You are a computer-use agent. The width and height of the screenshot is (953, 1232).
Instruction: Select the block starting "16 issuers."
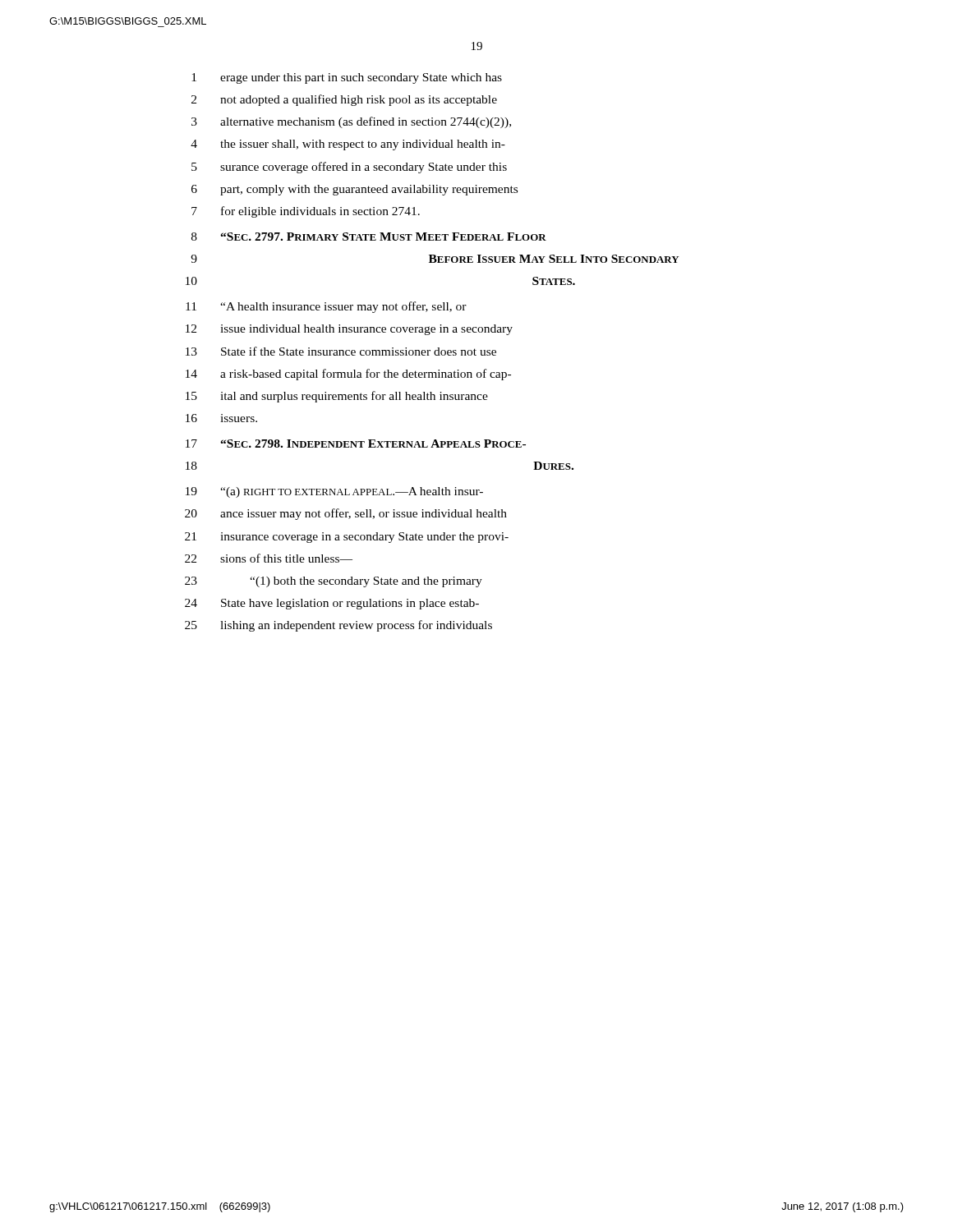(x=221, y=418)
